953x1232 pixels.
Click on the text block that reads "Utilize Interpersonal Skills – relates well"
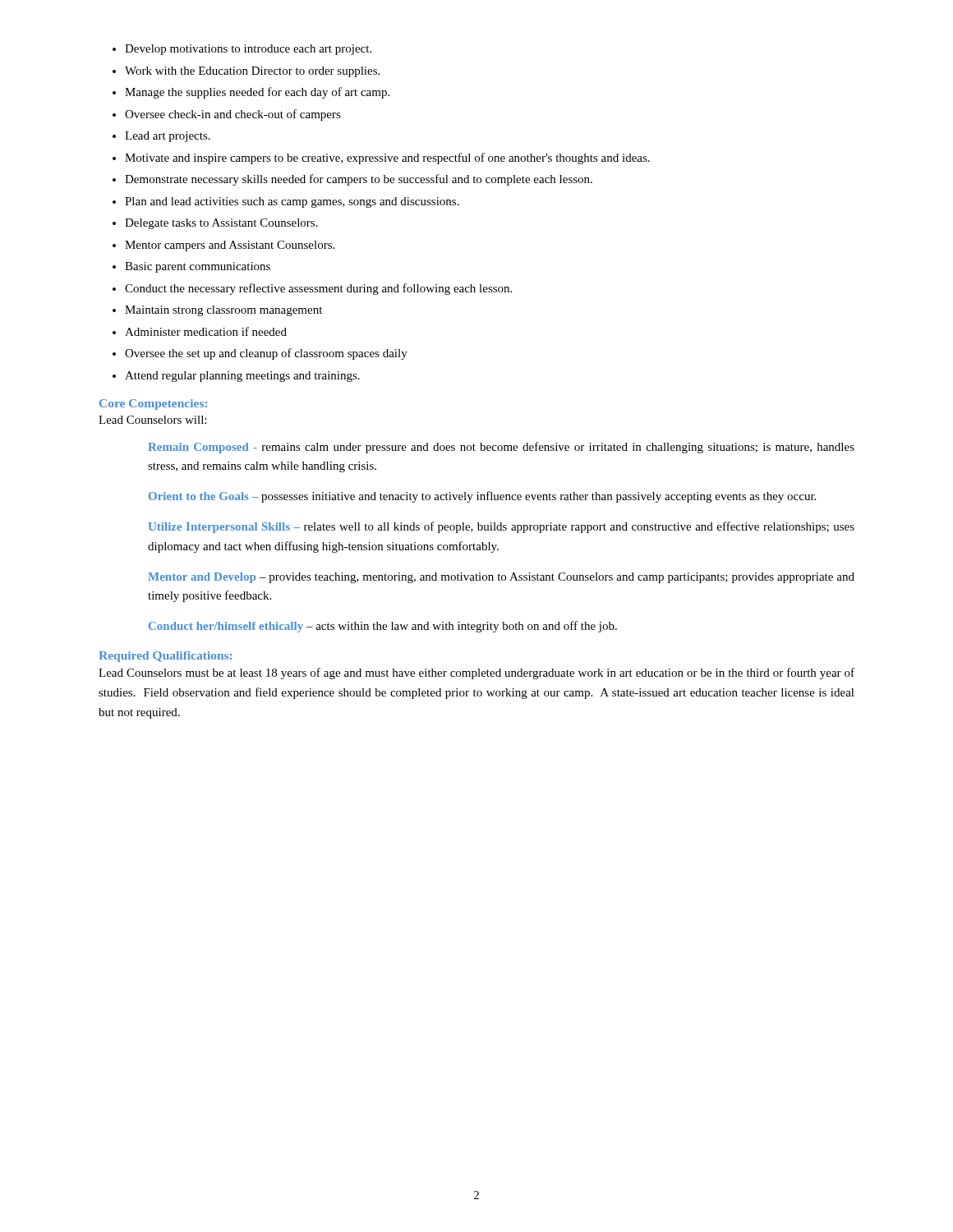(x=501, y=536)
